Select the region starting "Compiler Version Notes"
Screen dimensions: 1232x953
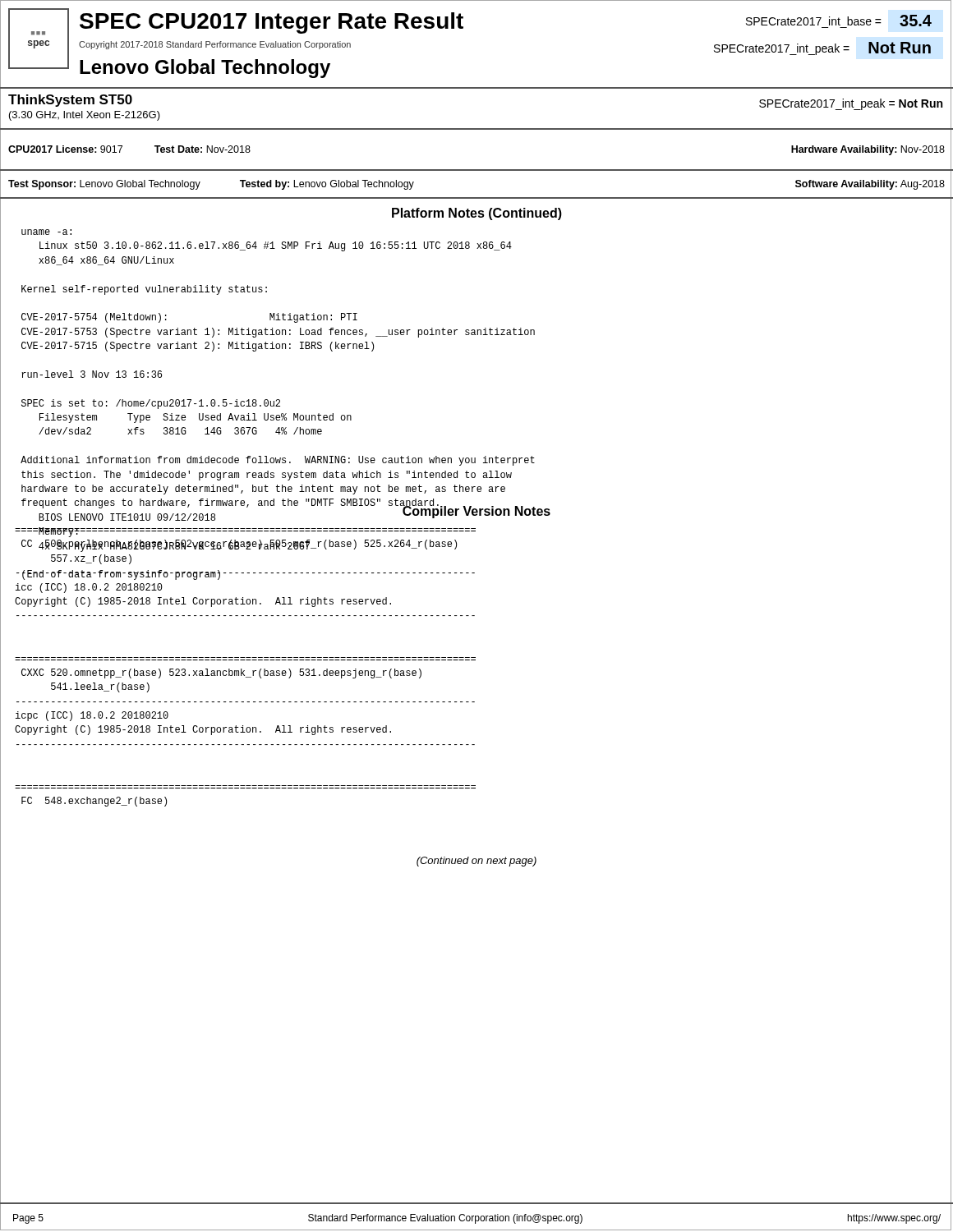pyautogui.click(x=476, y=511)
